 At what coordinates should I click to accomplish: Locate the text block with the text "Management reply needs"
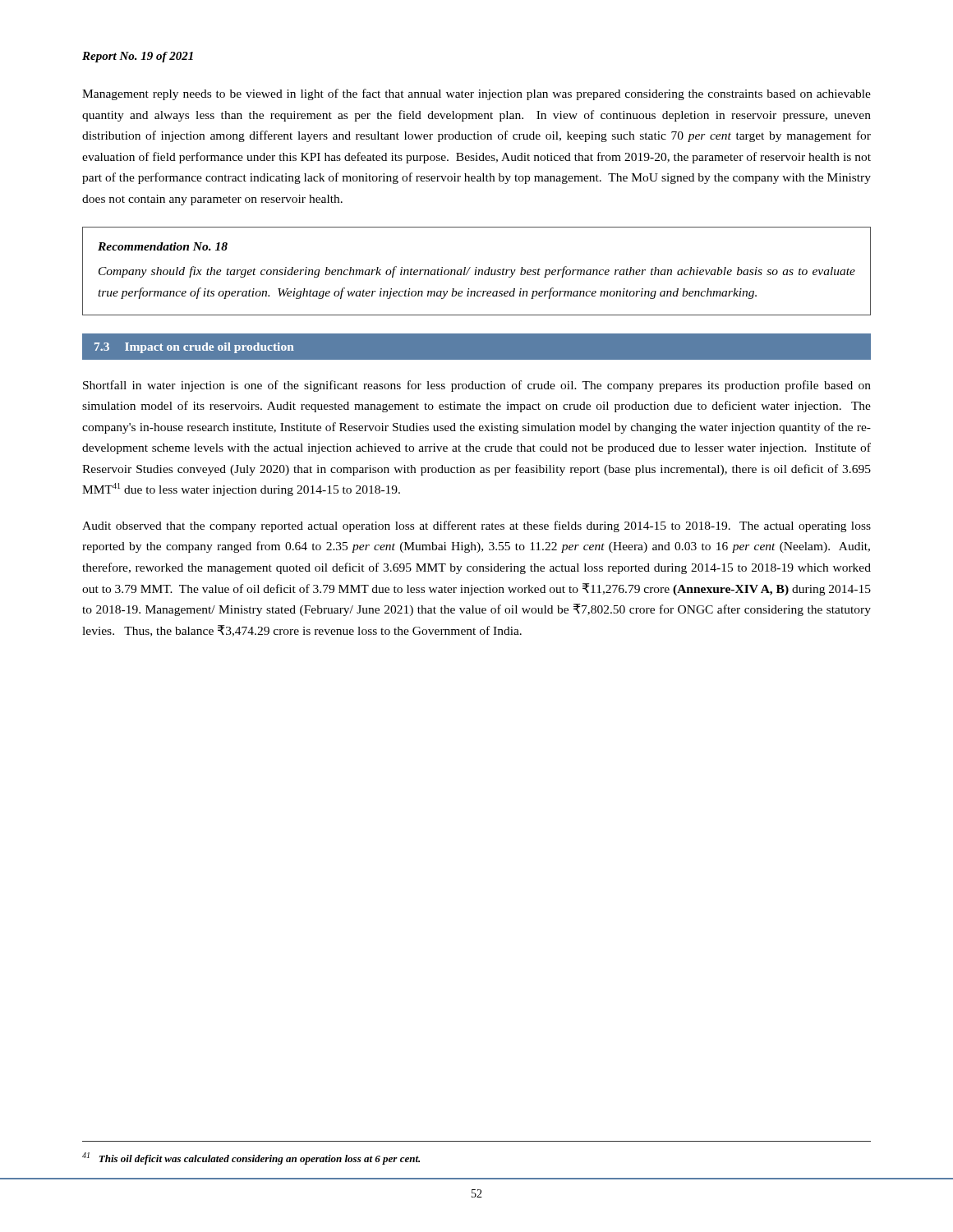point(476,146)
